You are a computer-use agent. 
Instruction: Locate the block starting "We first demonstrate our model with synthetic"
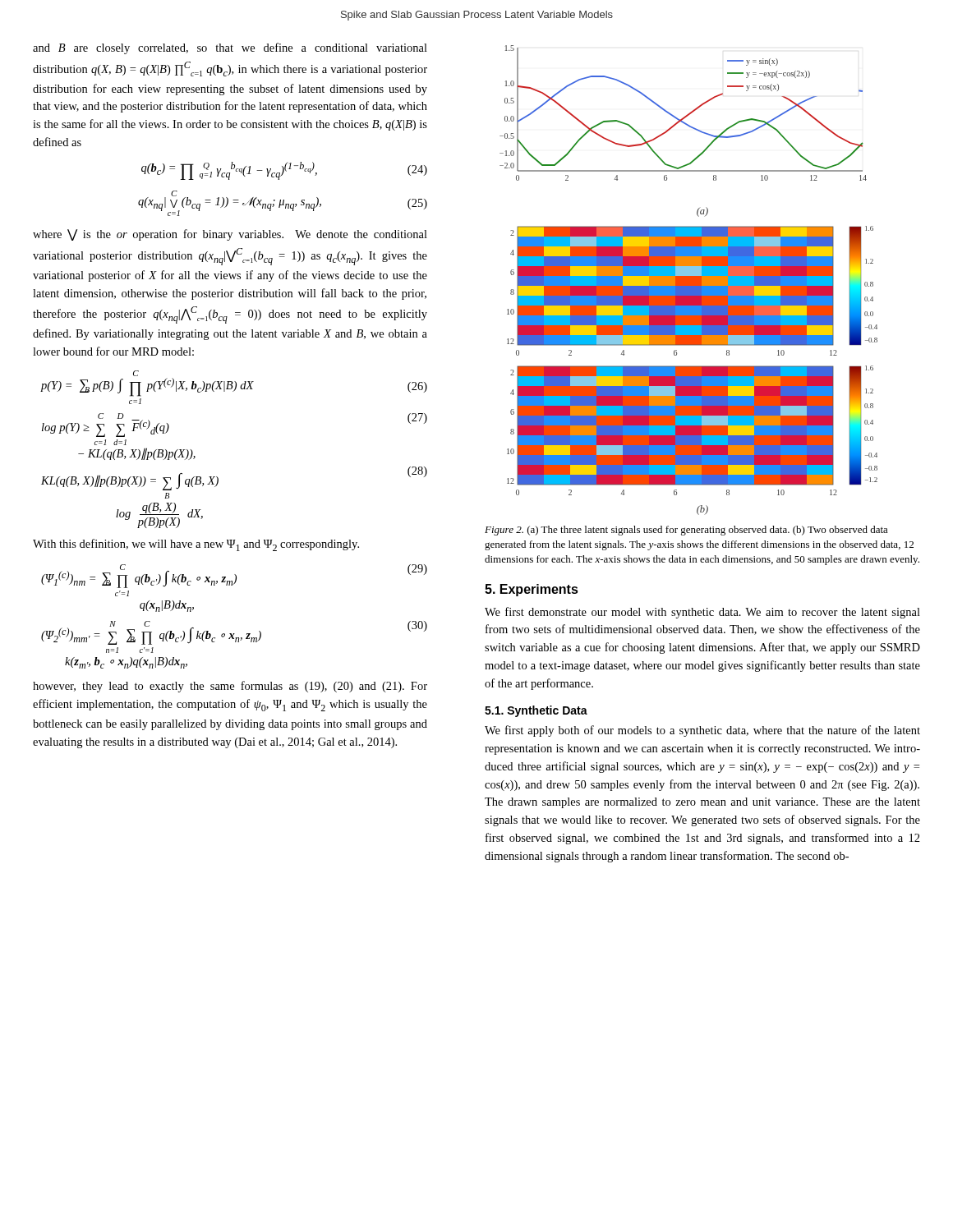[x=702, y=647]
